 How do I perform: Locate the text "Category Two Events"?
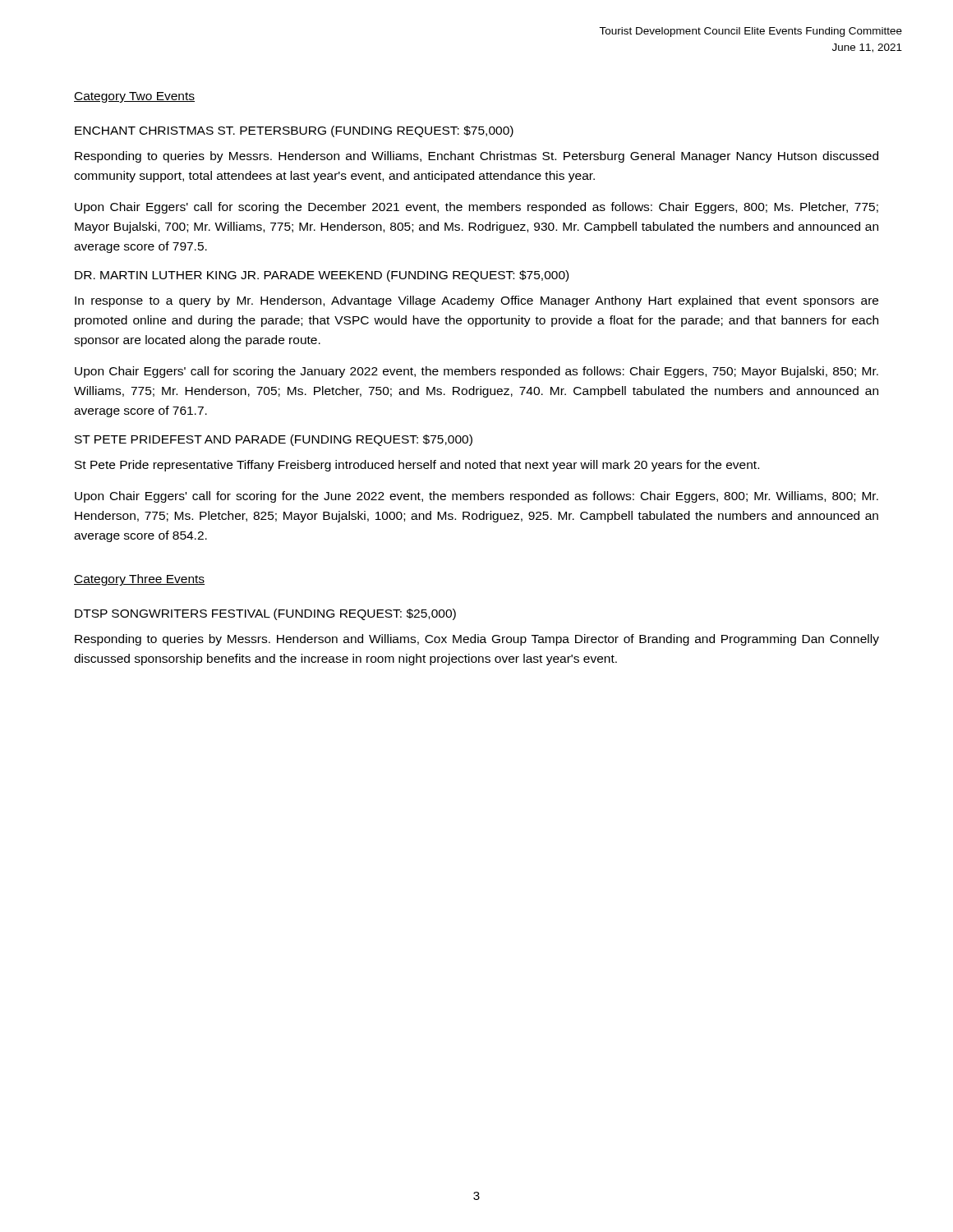point(134,96)
